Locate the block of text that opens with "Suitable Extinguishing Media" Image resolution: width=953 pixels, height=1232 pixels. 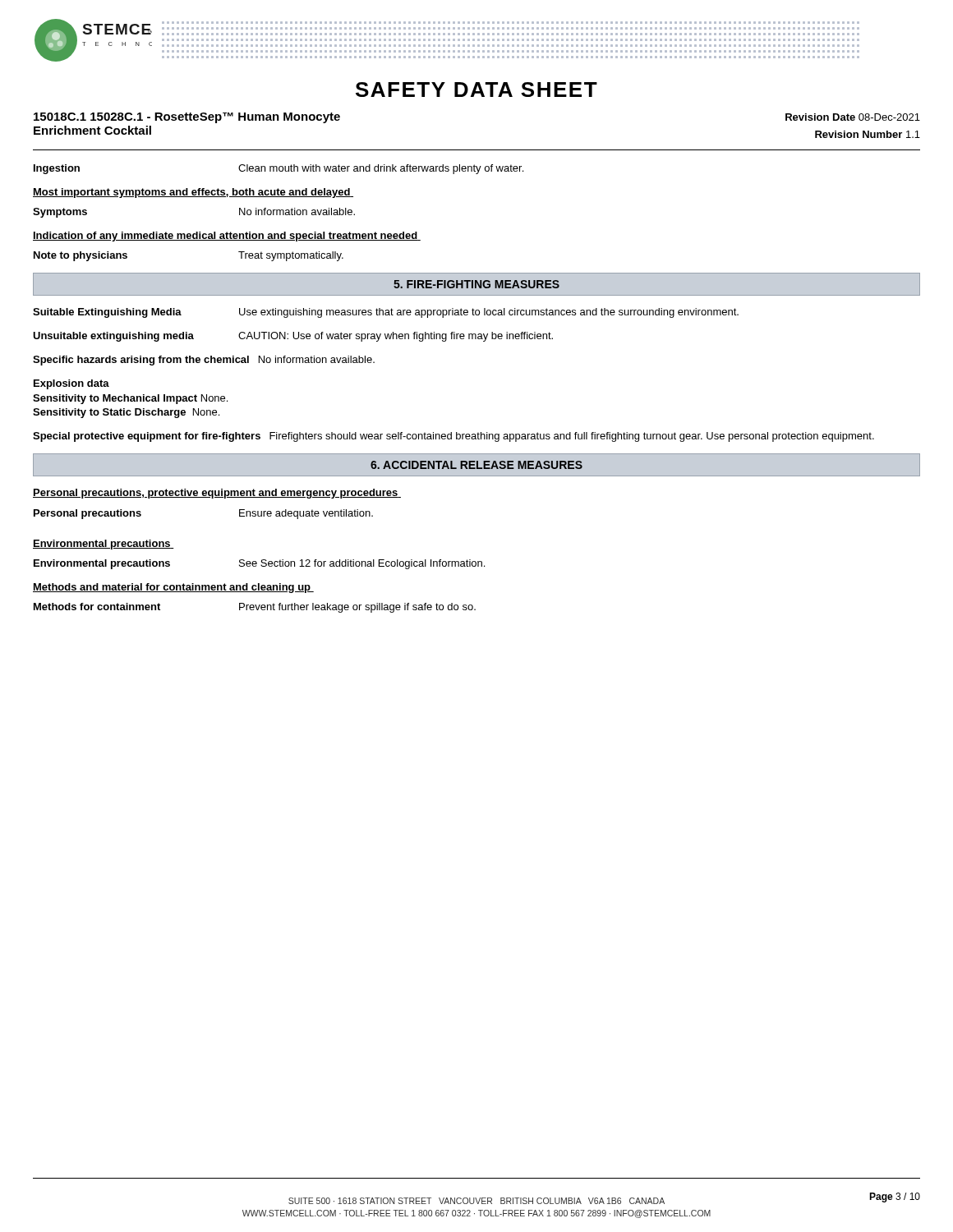476,311
